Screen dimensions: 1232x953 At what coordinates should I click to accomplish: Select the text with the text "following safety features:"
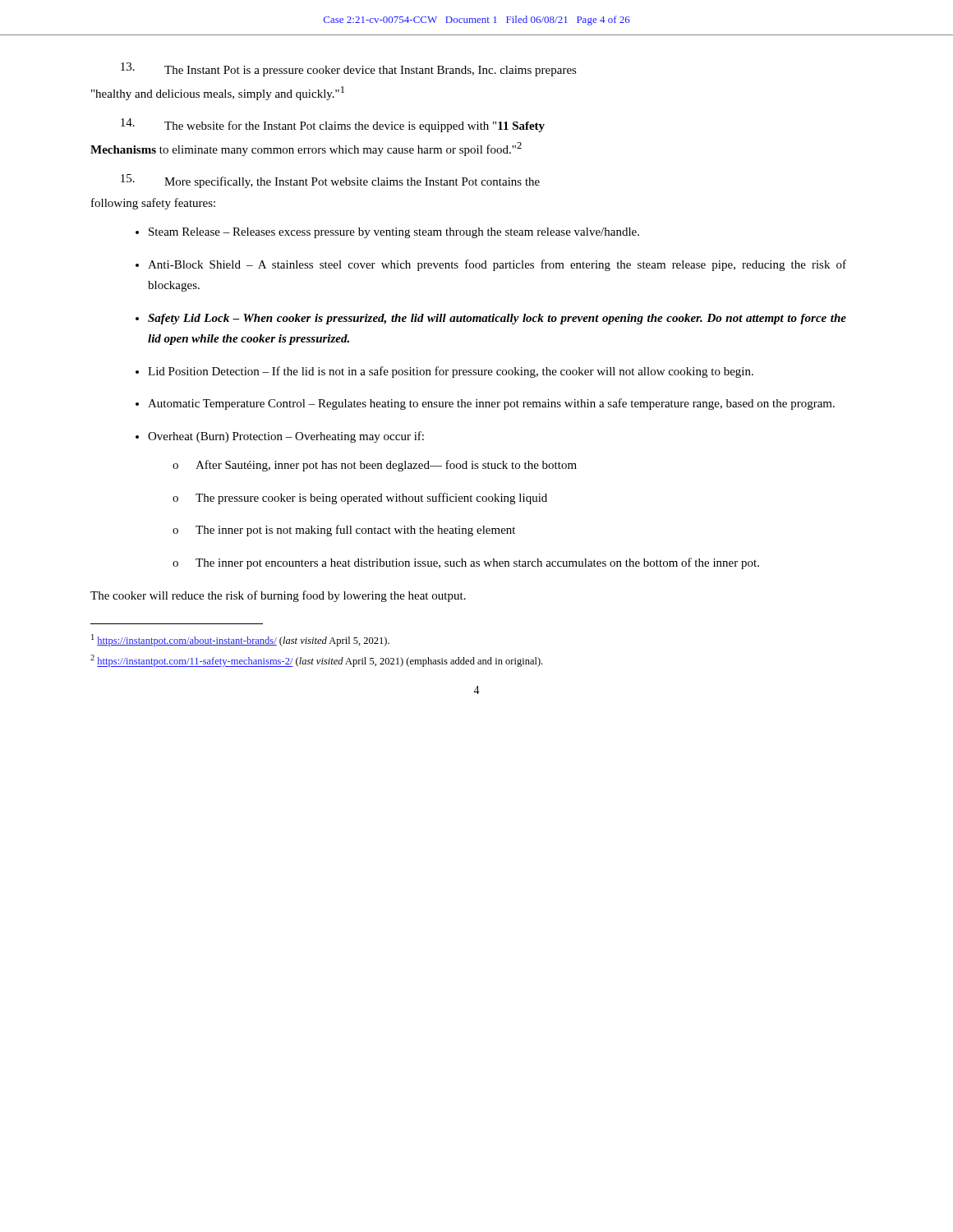click(x=153, y=202)
